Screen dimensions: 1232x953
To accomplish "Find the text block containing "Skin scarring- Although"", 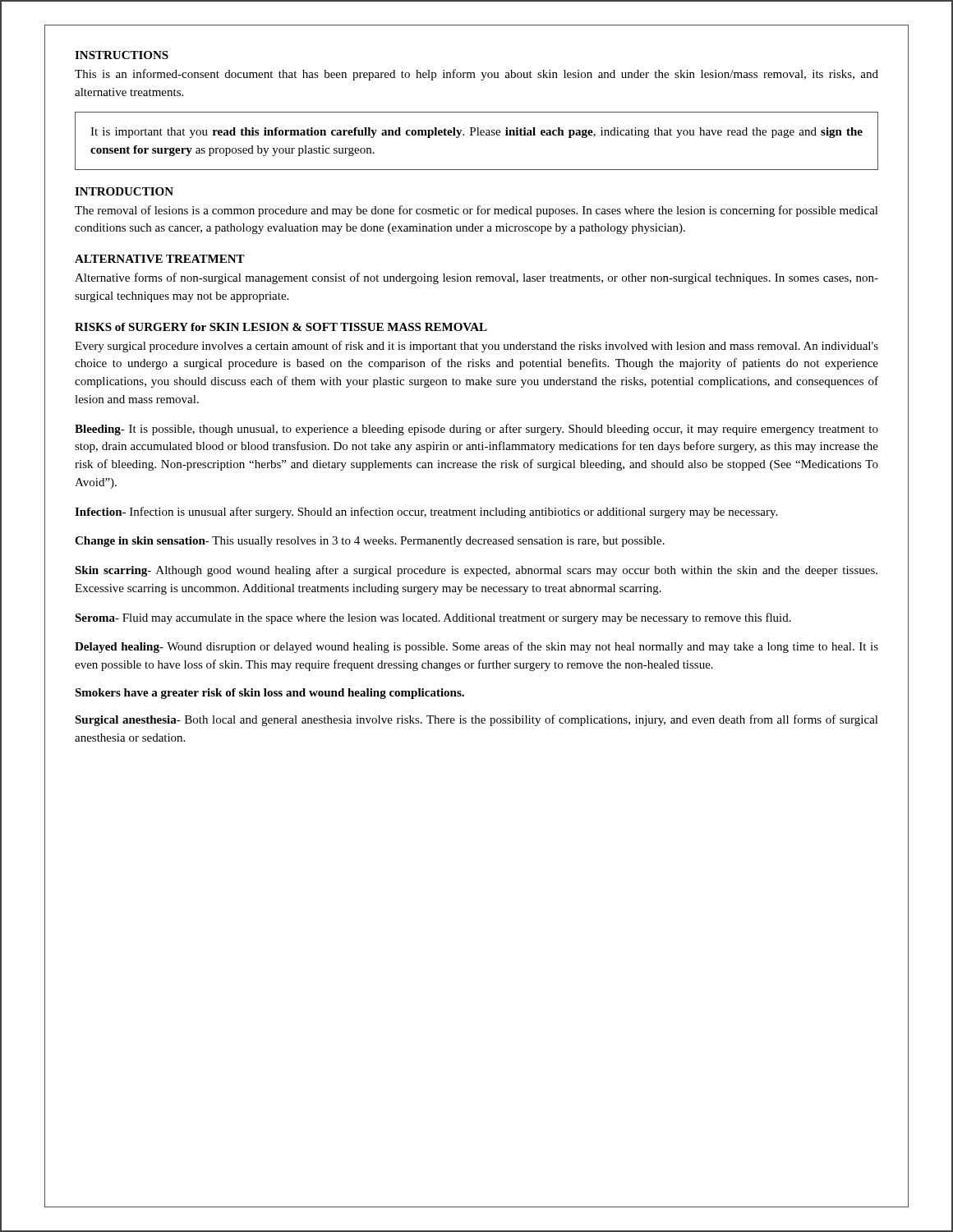I will pyautogui.click(x=476, y=579).
